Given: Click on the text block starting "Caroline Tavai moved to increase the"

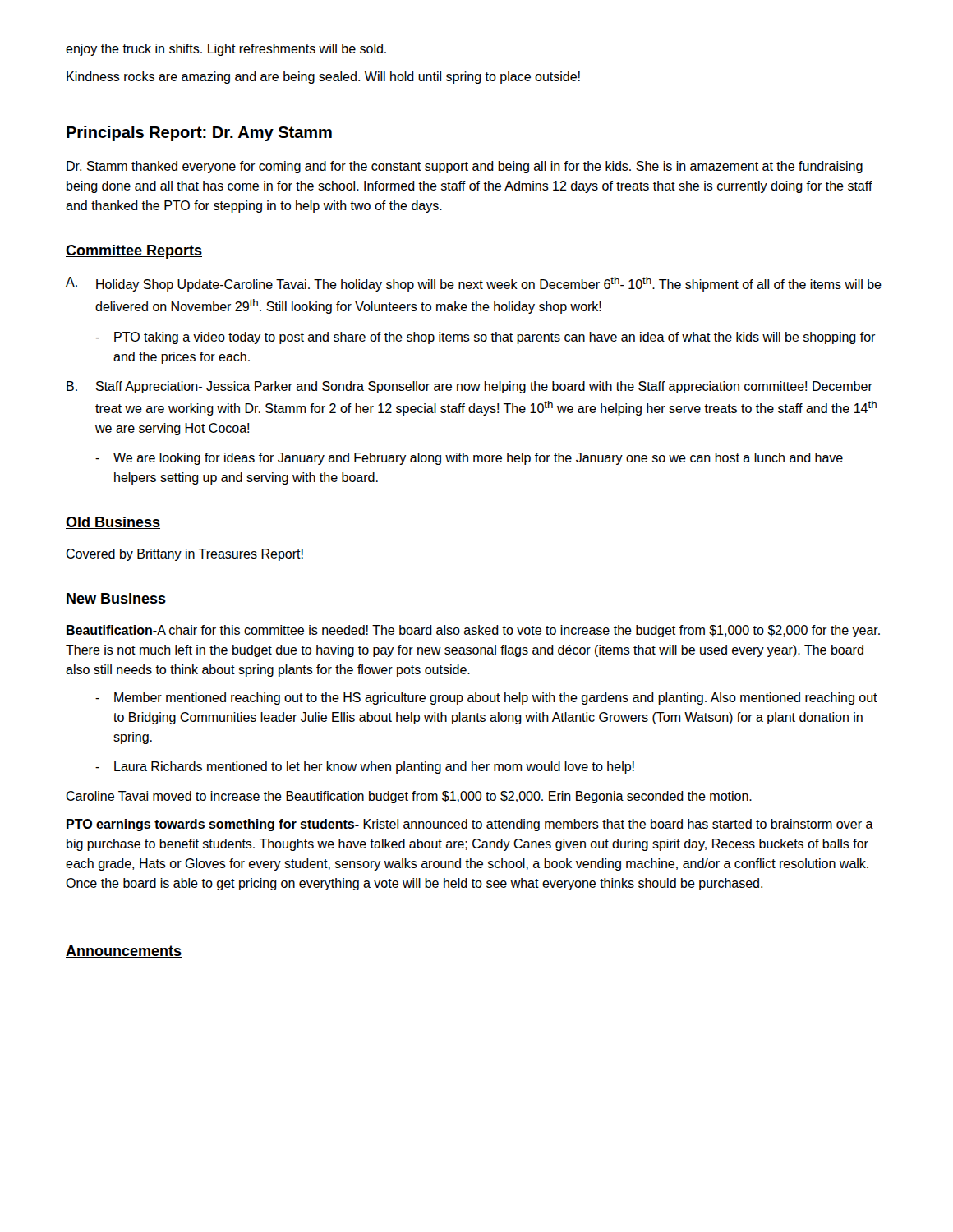Looking at the screenshot, I should pyautogui.click(x=409, y=796).
